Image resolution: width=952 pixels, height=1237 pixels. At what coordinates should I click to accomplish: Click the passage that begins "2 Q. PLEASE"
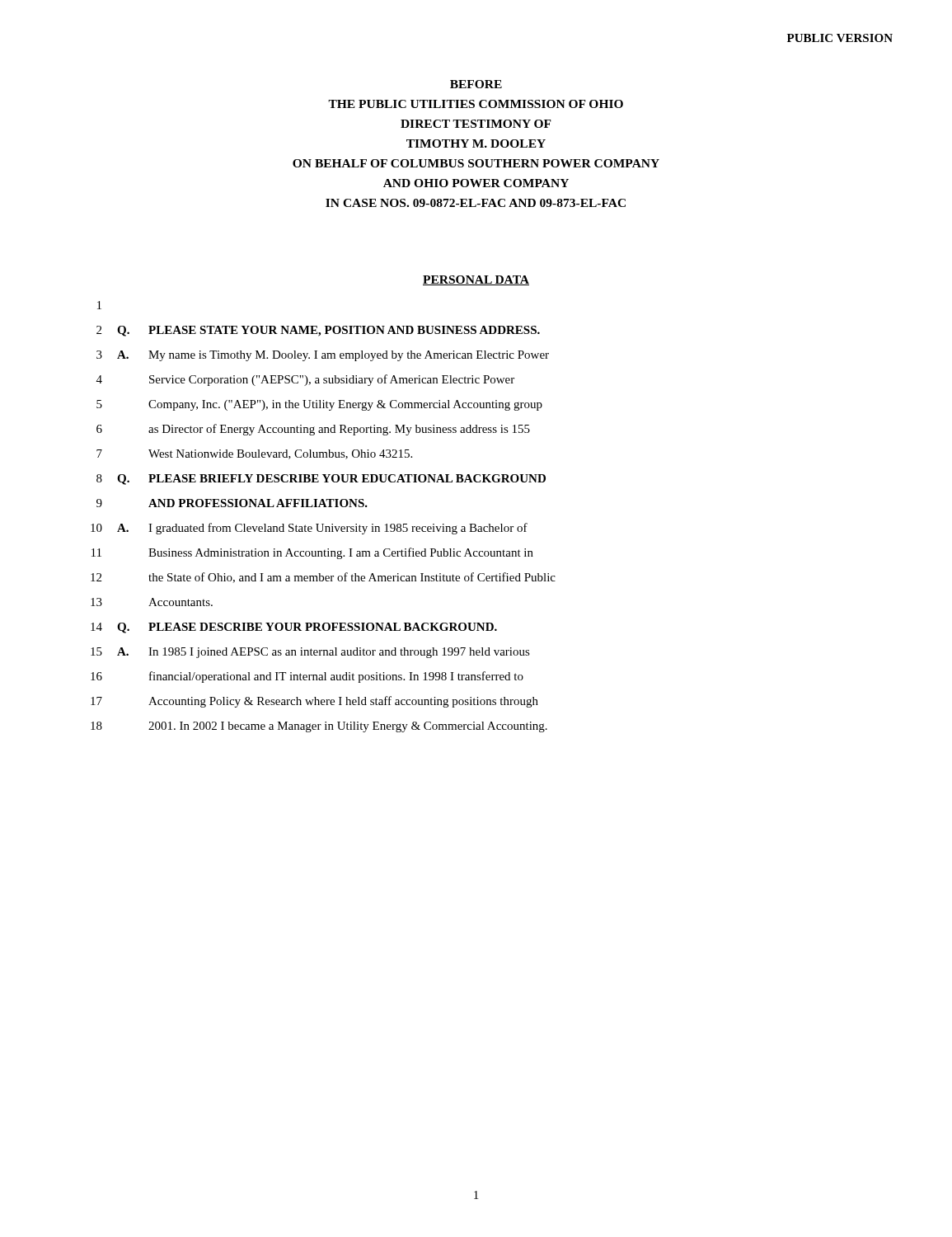[x=476, y=330]
